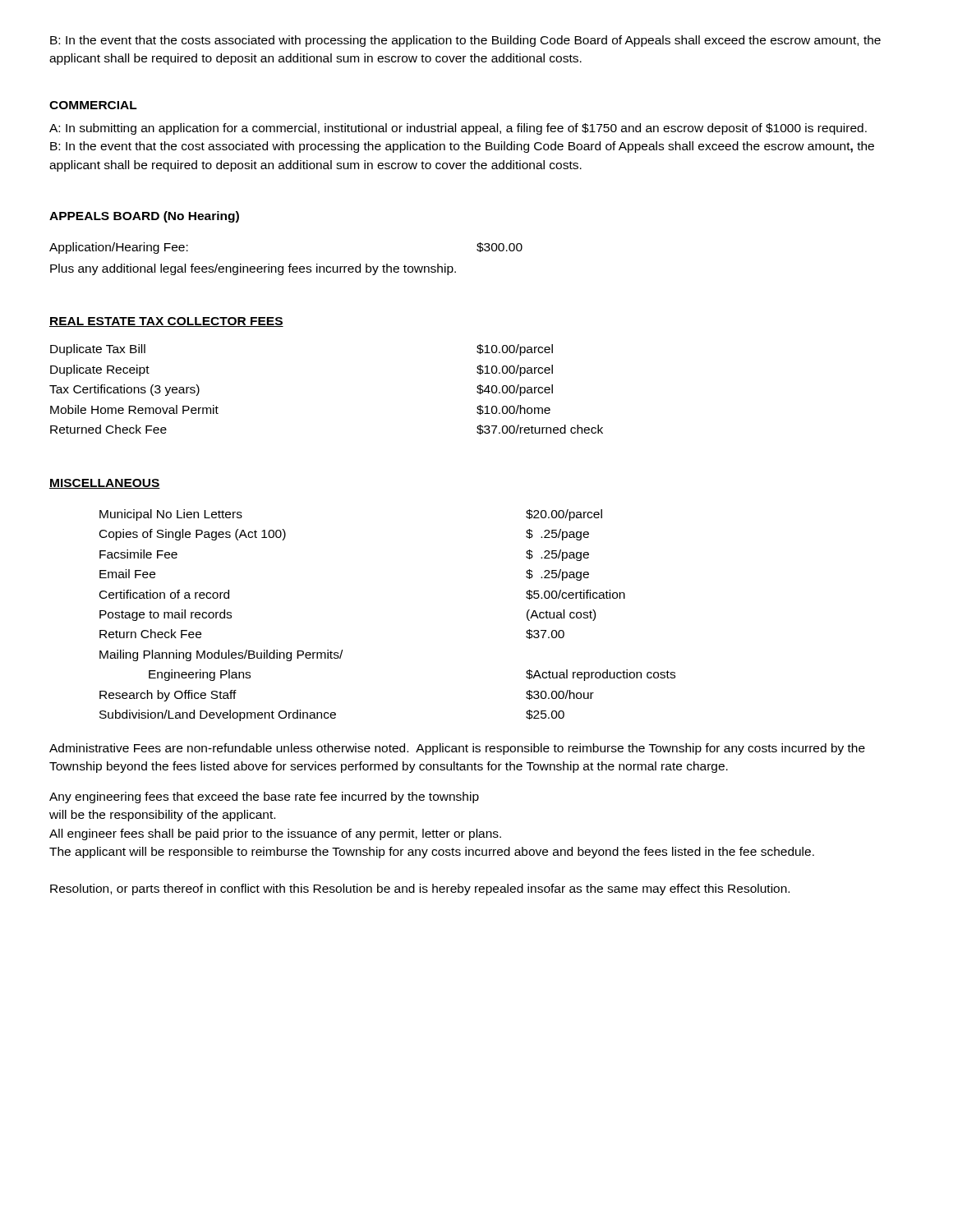953x1232 pixels.
Task: Click on the block starting "Mobile Home Removal Permit $10.00/home"
Action: (x=476, y=410)
